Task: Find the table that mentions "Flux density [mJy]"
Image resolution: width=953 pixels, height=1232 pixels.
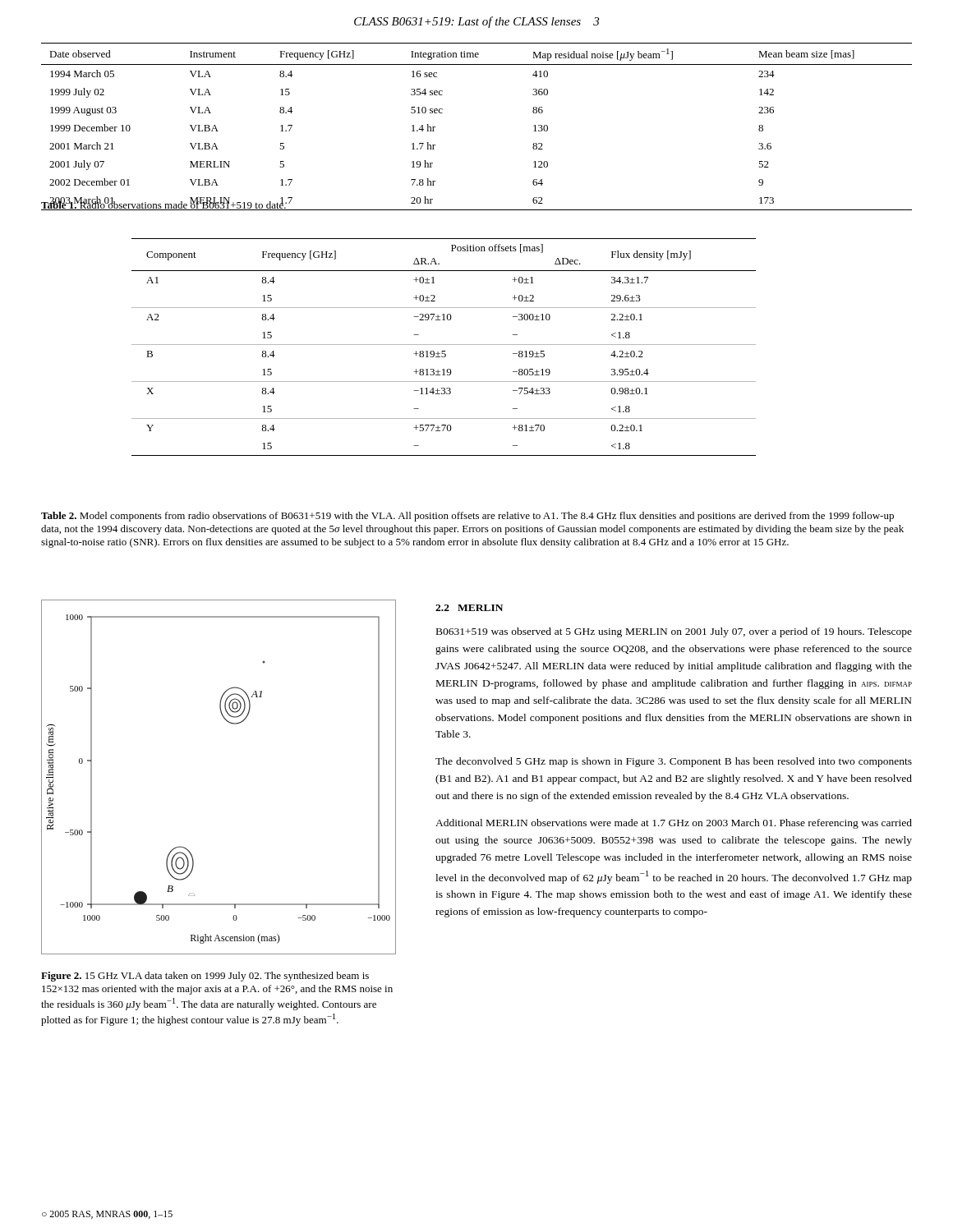Action: 444,347
